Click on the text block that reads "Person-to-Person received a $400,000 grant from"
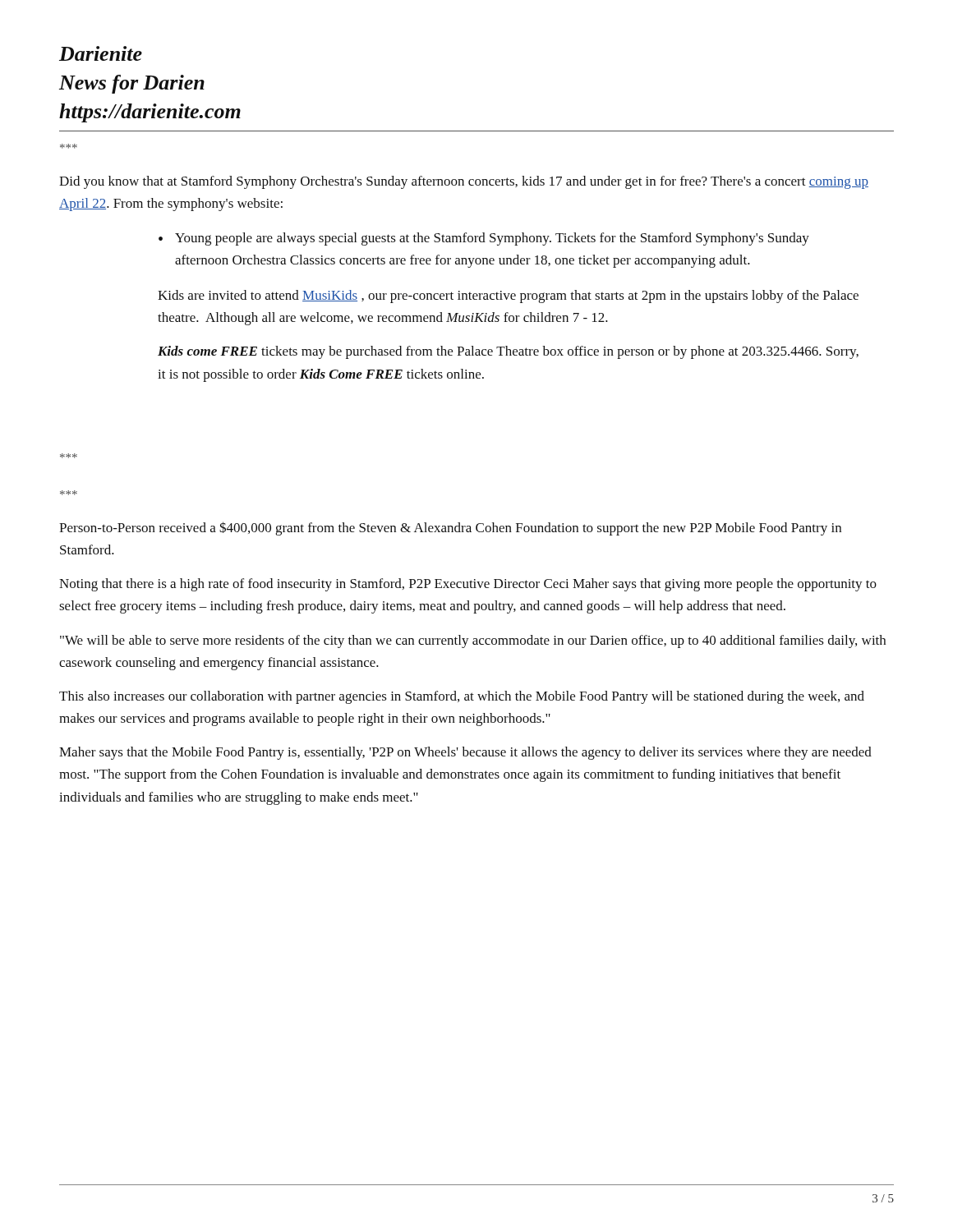 click(450, 539)
